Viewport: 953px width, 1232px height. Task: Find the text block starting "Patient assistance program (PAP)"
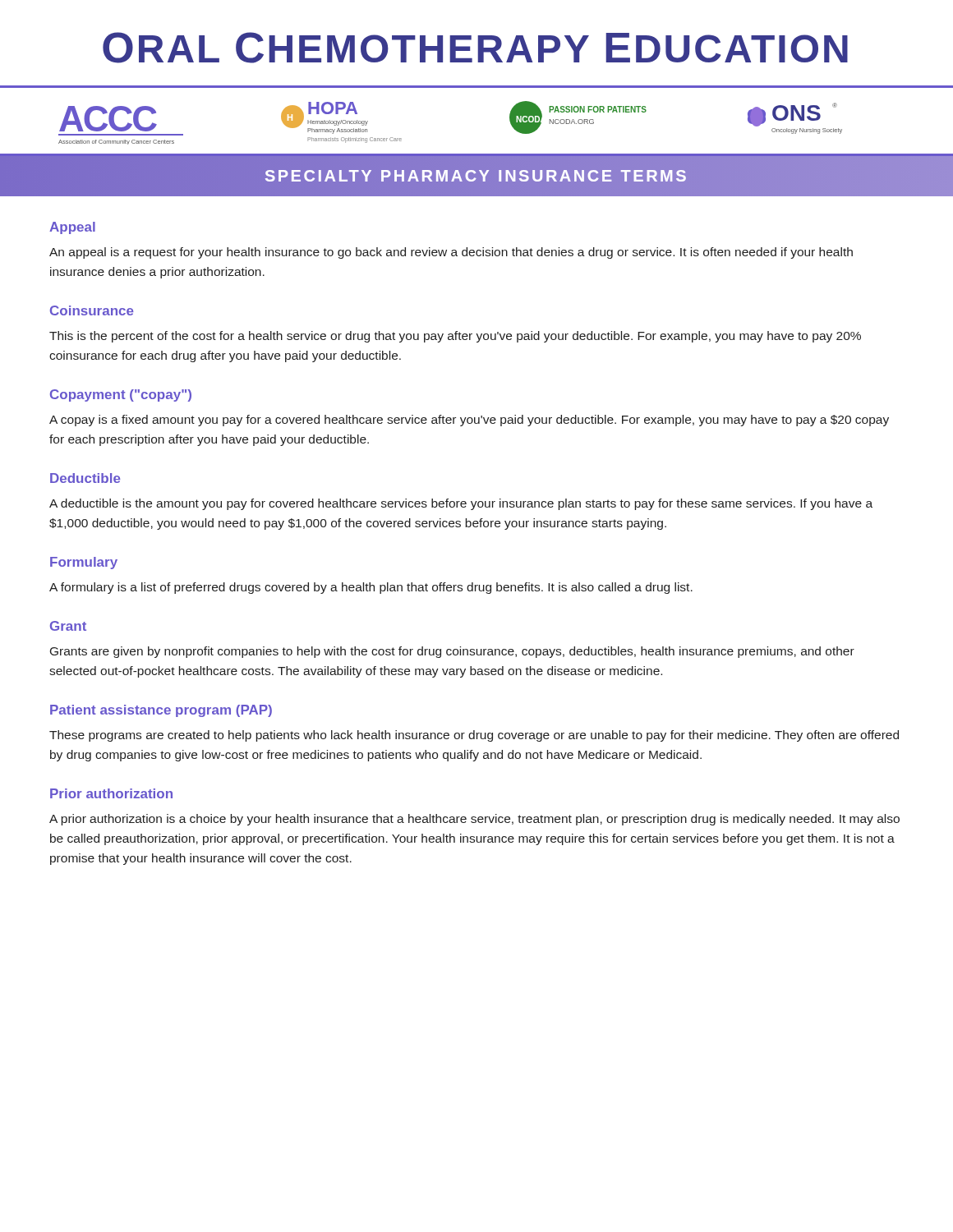pos(161,711)
